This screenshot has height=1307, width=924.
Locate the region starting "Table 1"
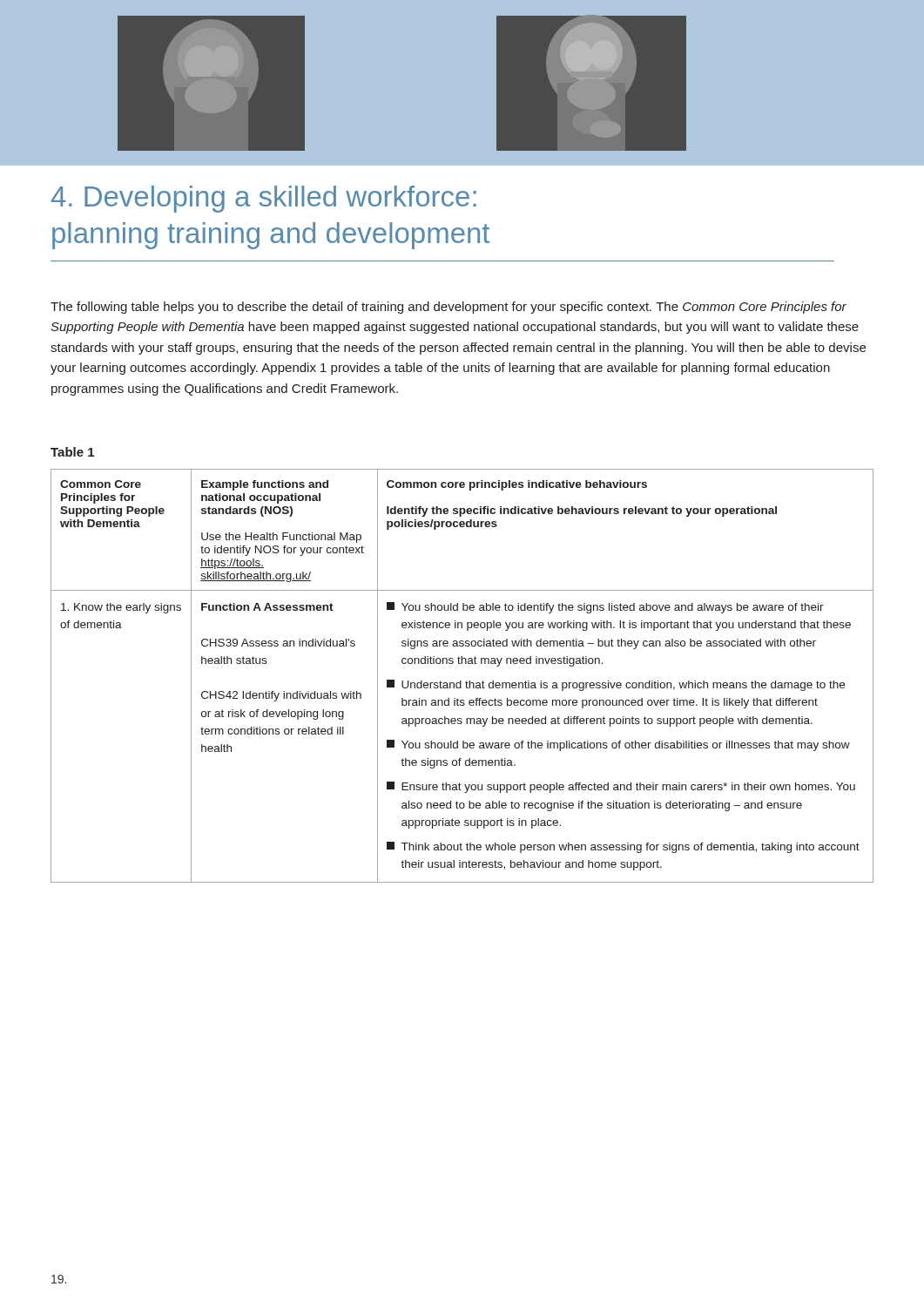tap(73, 452)
